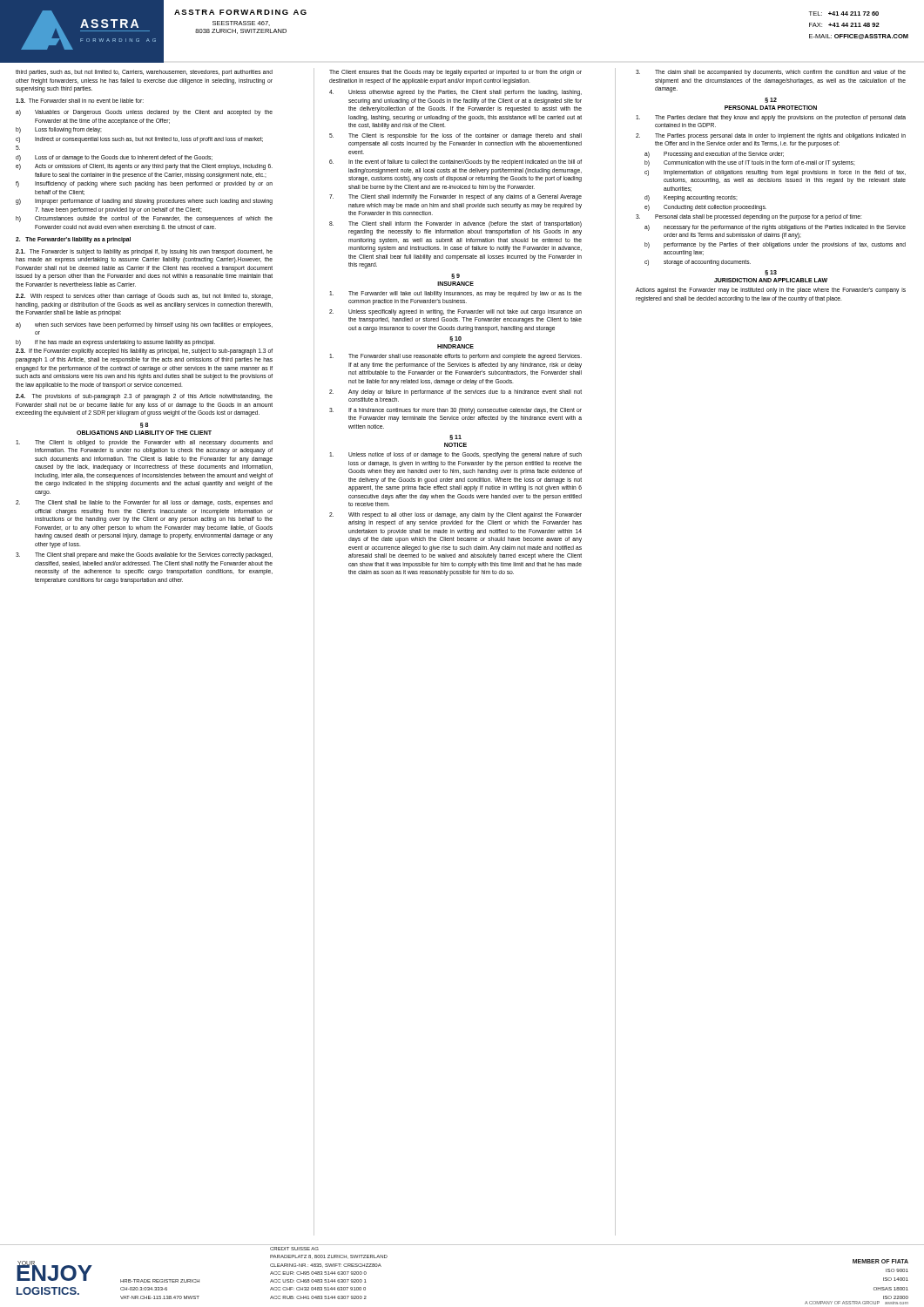
Task: Navigate to the text starting "d)Keeping accounting records;"
Action: click(691, 198)
